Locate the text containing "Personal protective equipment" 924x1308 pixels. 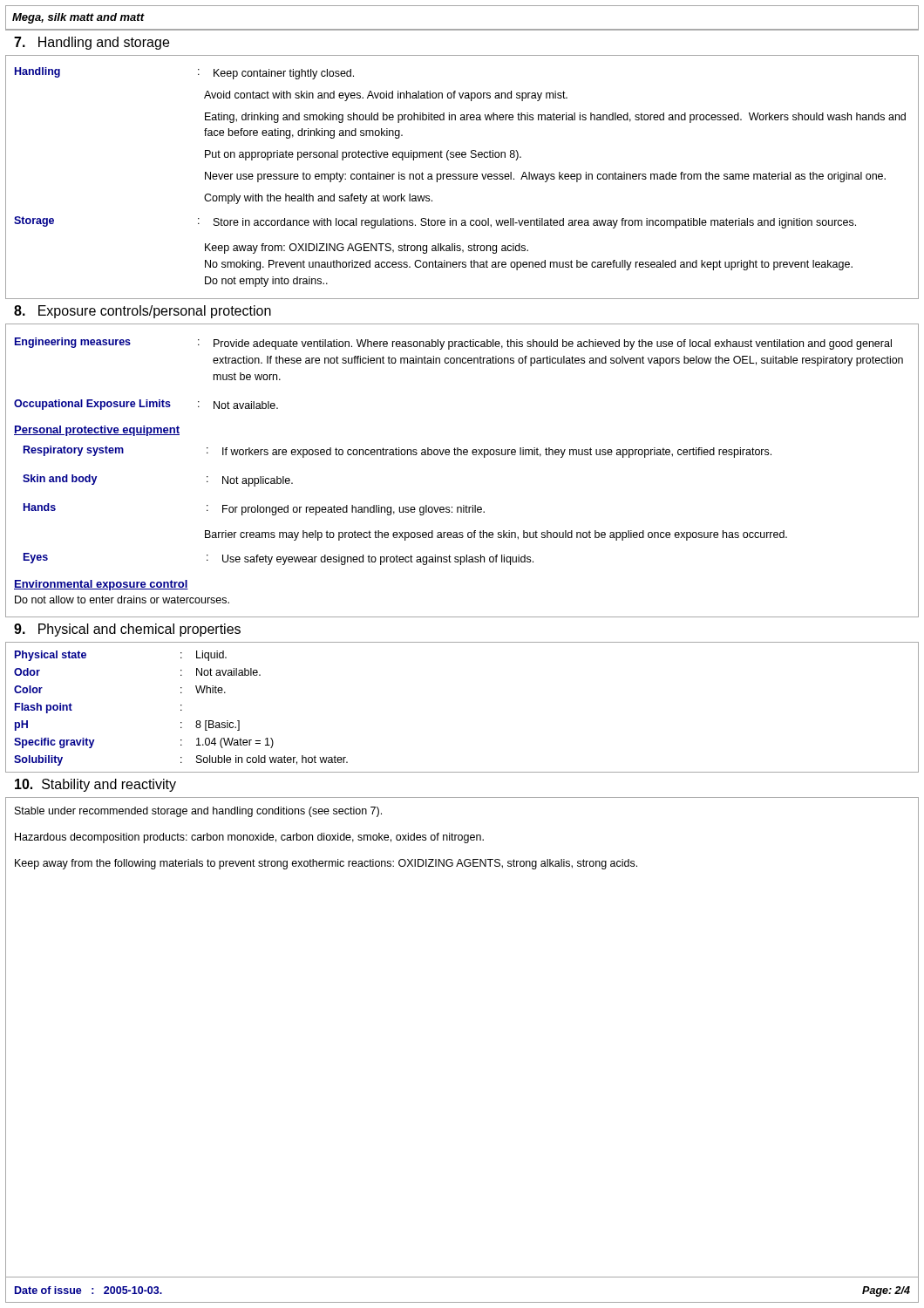[97, 430]
